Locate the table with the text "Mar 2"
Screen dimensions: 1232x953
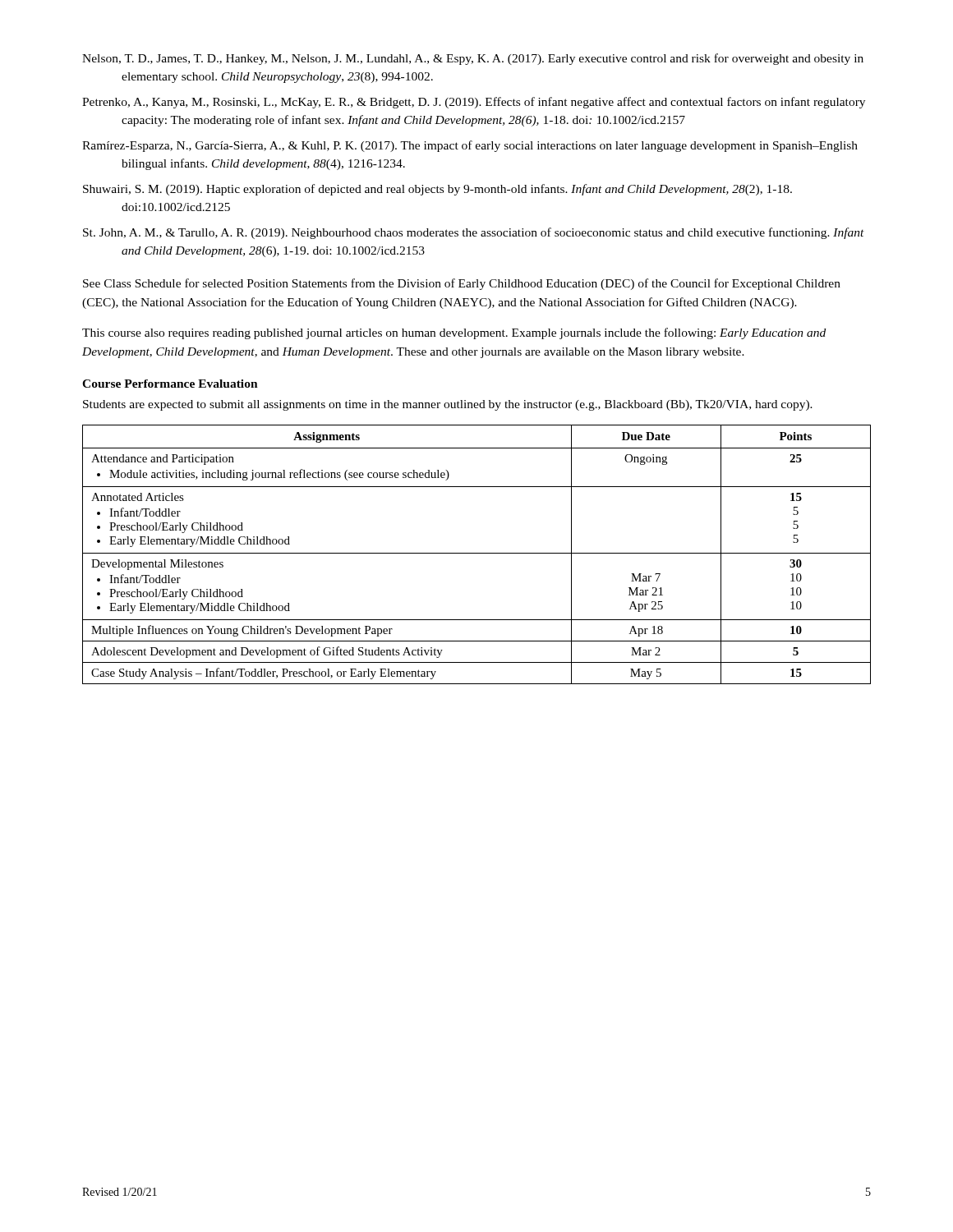(x=476, y=554)
